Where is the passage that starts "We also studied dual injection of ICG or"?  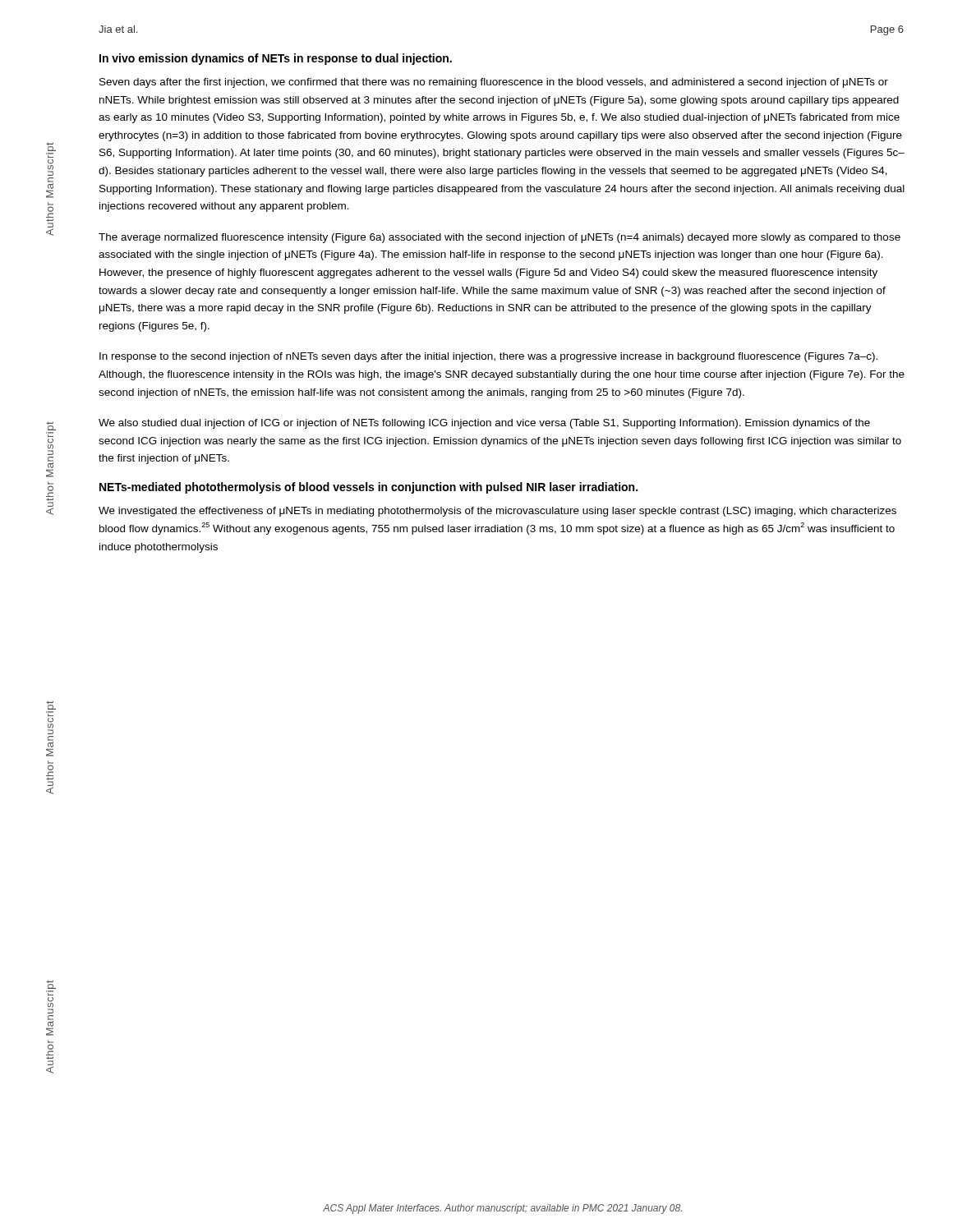[500, 440]
